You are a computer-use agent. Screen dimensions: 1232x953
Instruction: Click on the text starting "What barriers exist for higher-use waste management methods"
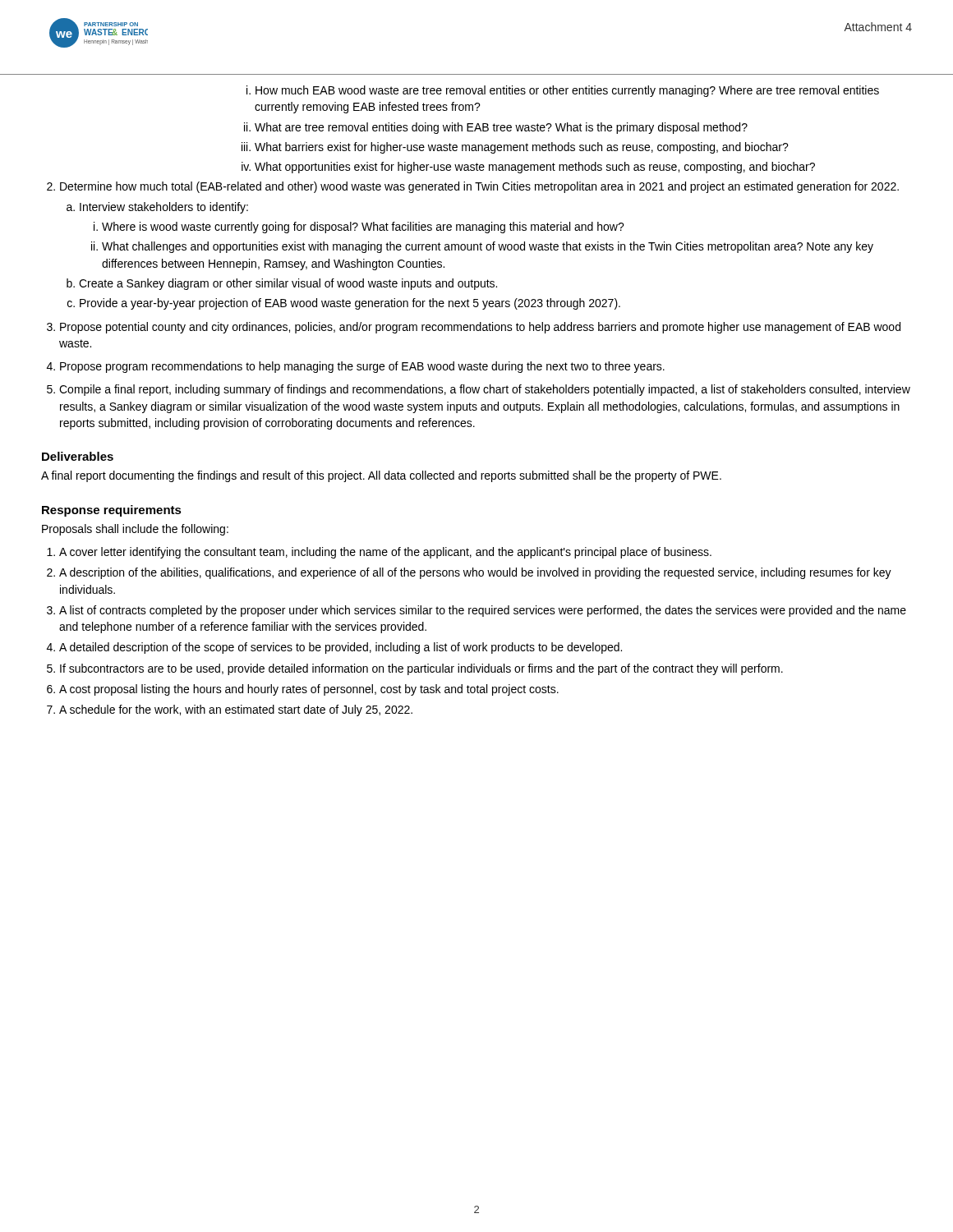pyautogui.click(x=522, y=147)
